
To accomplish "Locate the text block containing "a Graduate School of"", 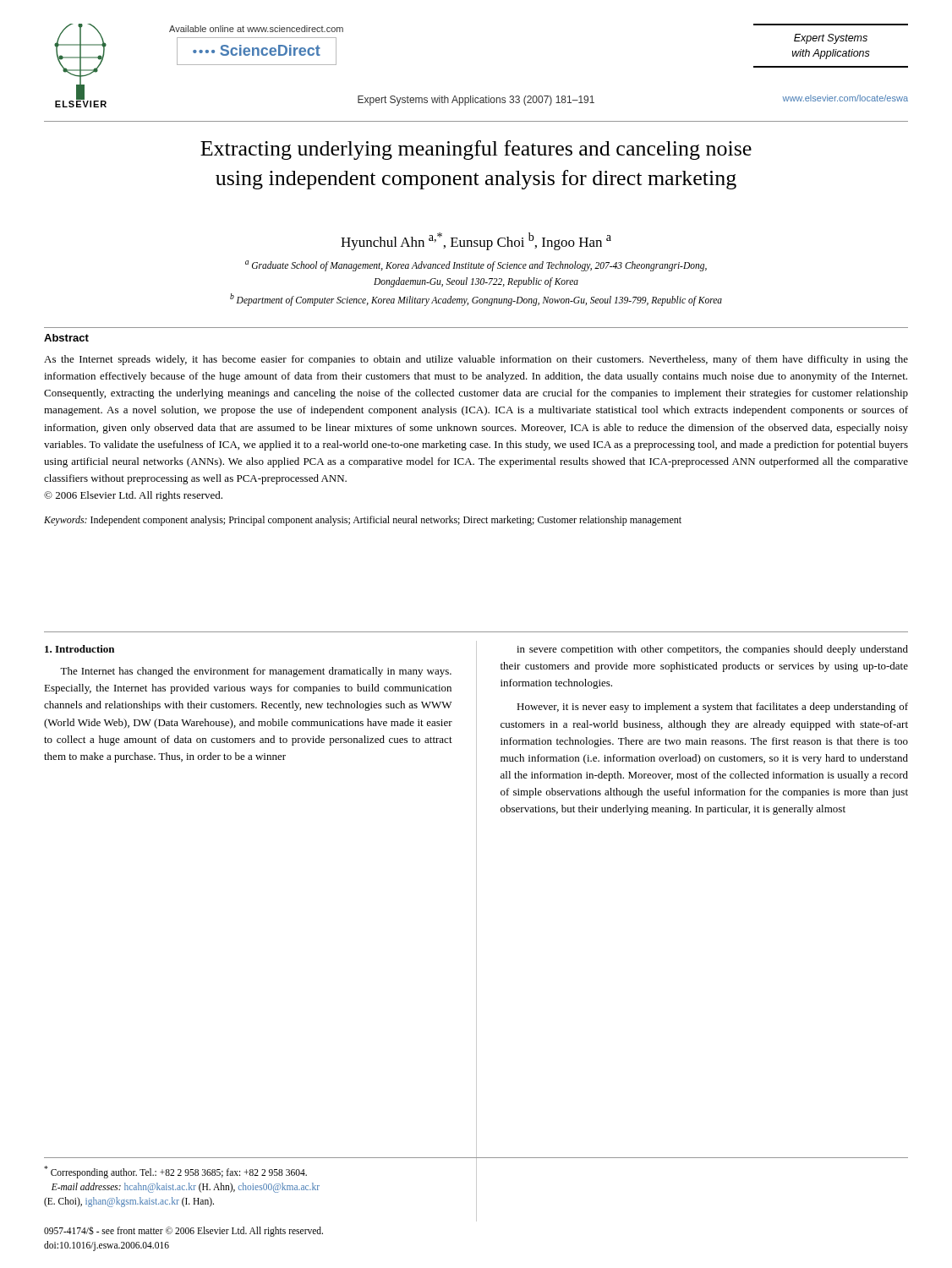I will pos(476,282).
